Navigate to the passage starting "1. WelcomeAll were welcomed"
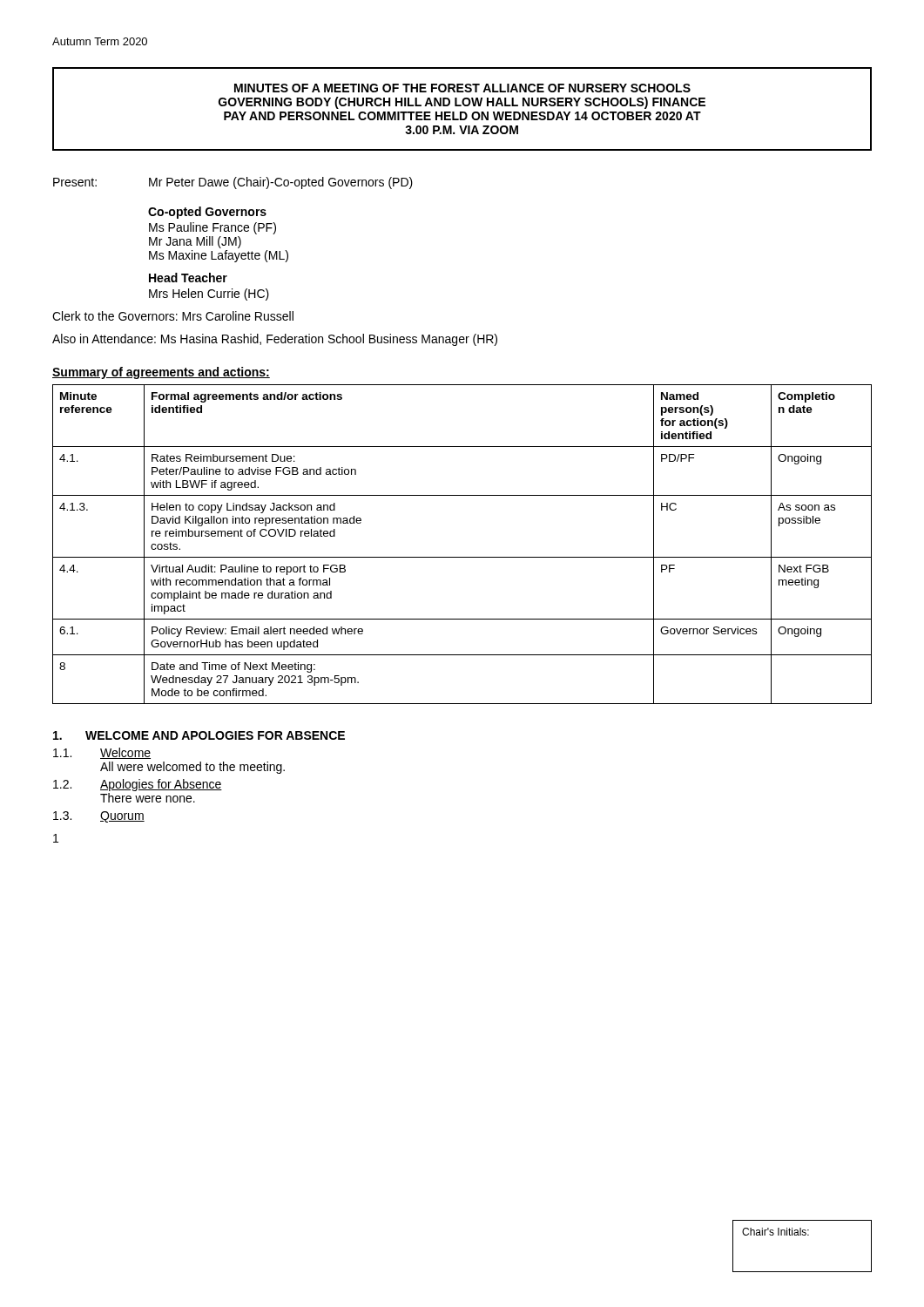This screenshot has width=924, height=1307. click(102, 753)
